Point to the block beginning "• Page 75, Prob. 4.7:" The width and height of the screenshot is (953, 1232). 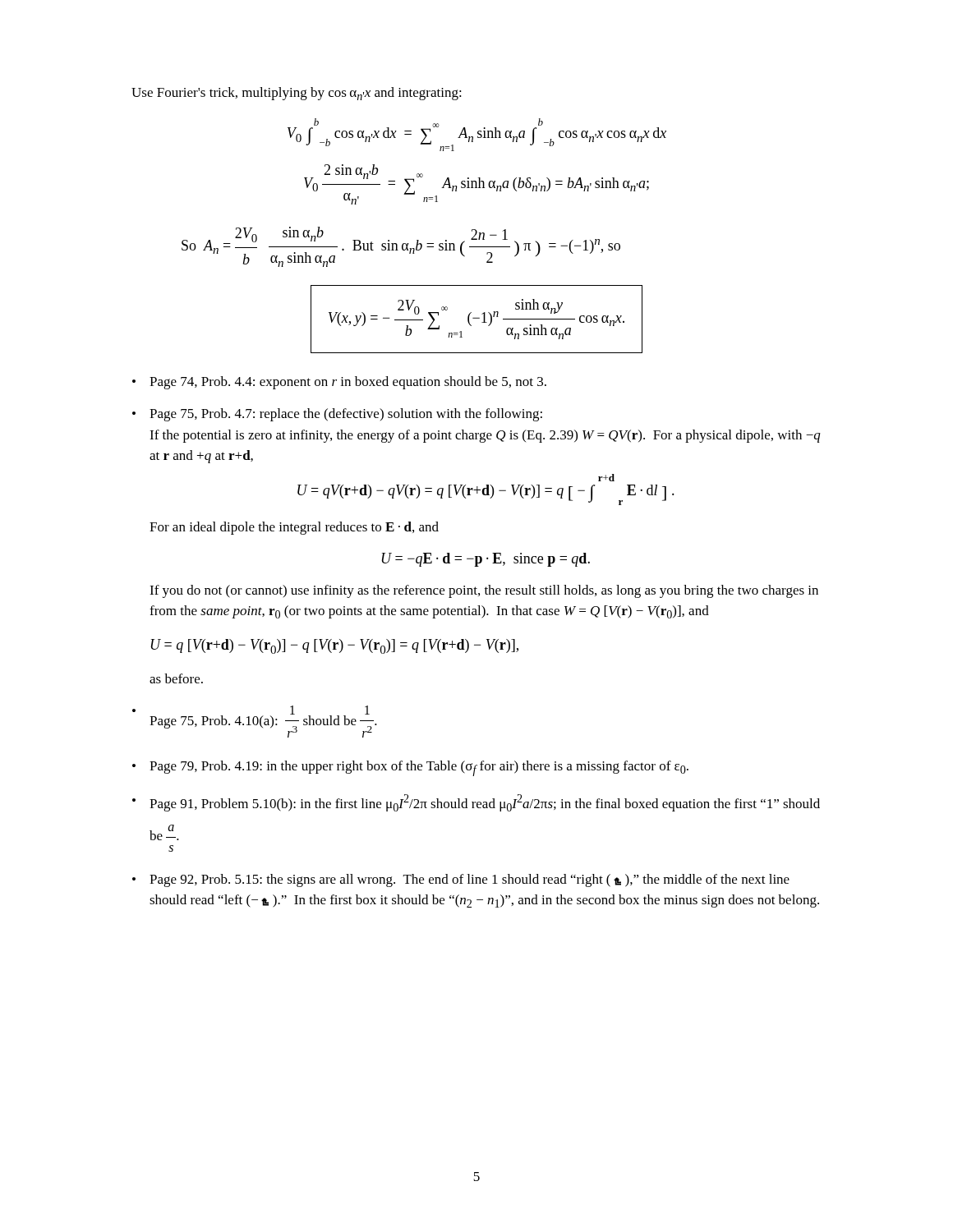(476, 547)
